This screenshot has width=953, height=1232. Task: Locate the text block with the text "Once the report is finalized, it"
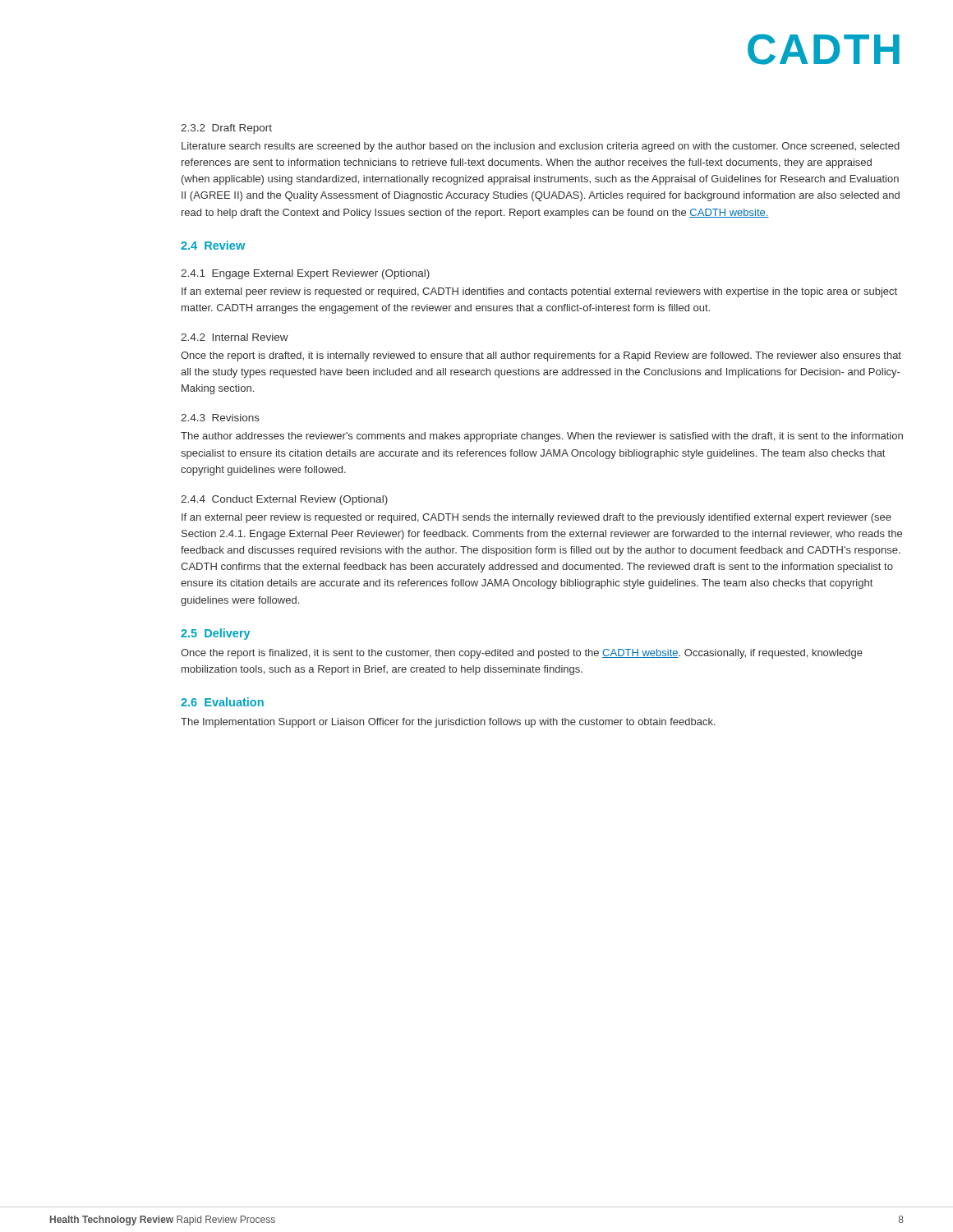pyautogui.click(x=522, y=661)
